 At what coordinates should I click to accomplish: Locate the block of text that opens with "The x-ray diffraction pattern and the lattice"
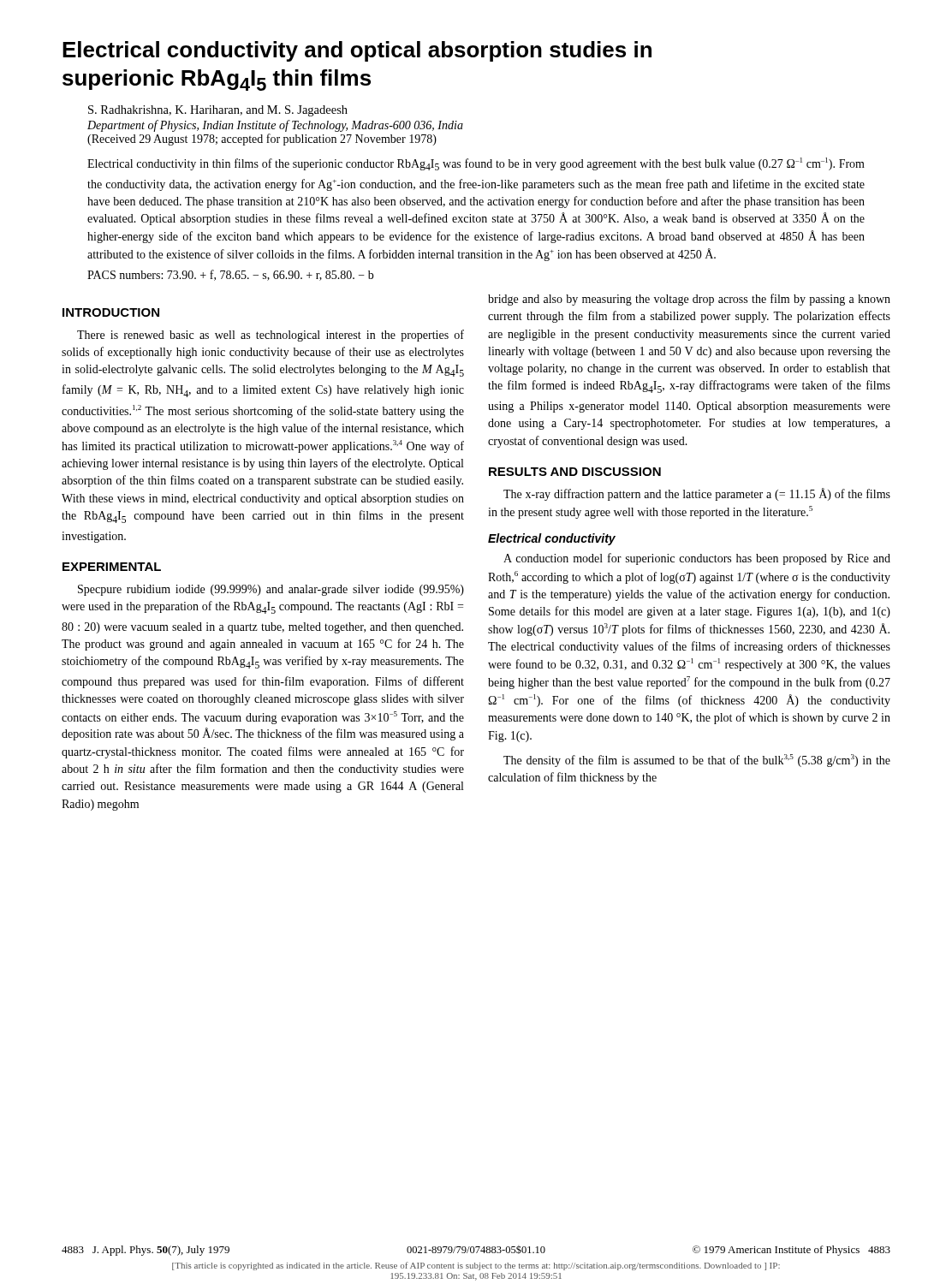coord(689,504)
